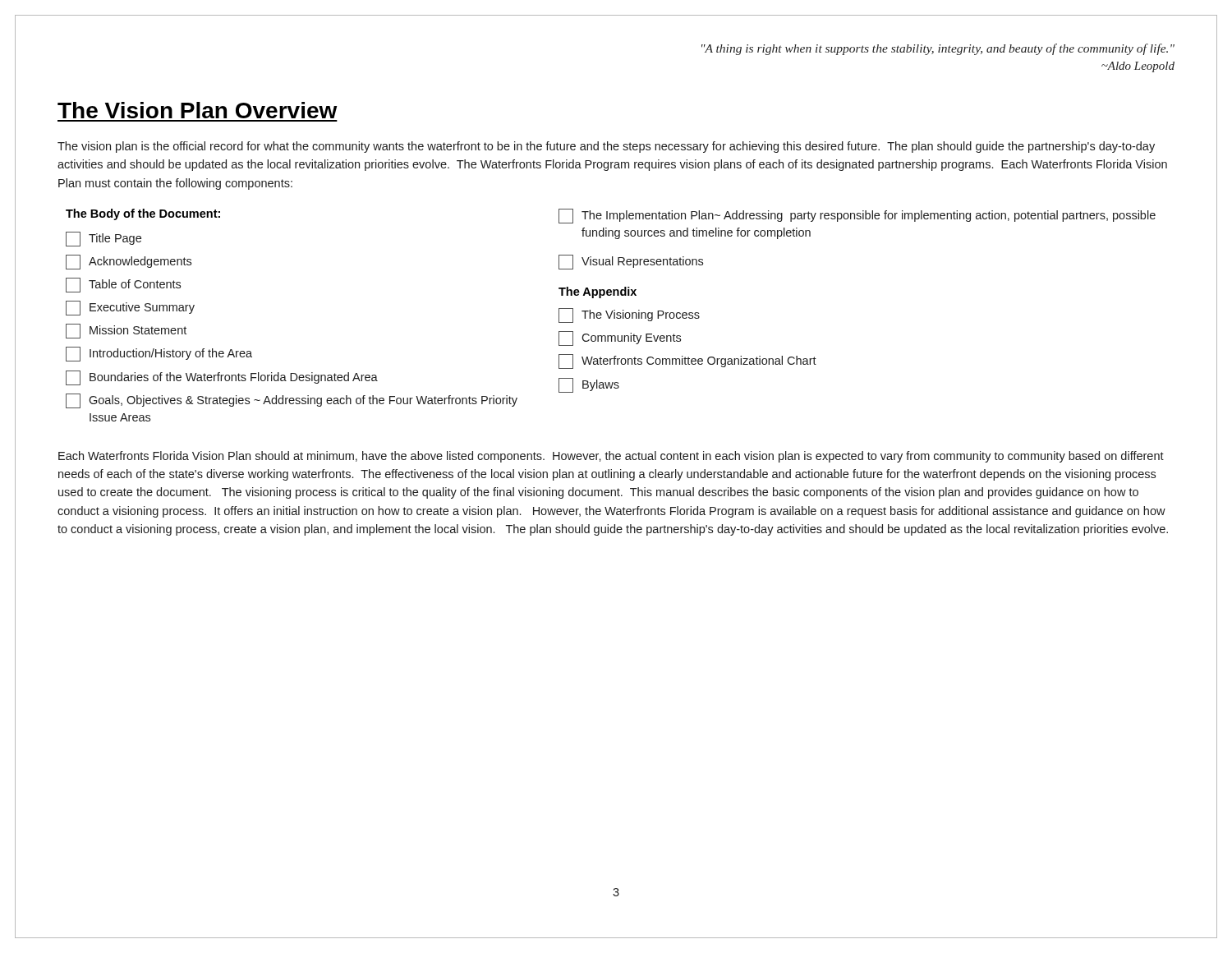Where is the passage that starts "The Implementation Plan~ Addressing party"?
1232x953 pixels.
[866, 225]
